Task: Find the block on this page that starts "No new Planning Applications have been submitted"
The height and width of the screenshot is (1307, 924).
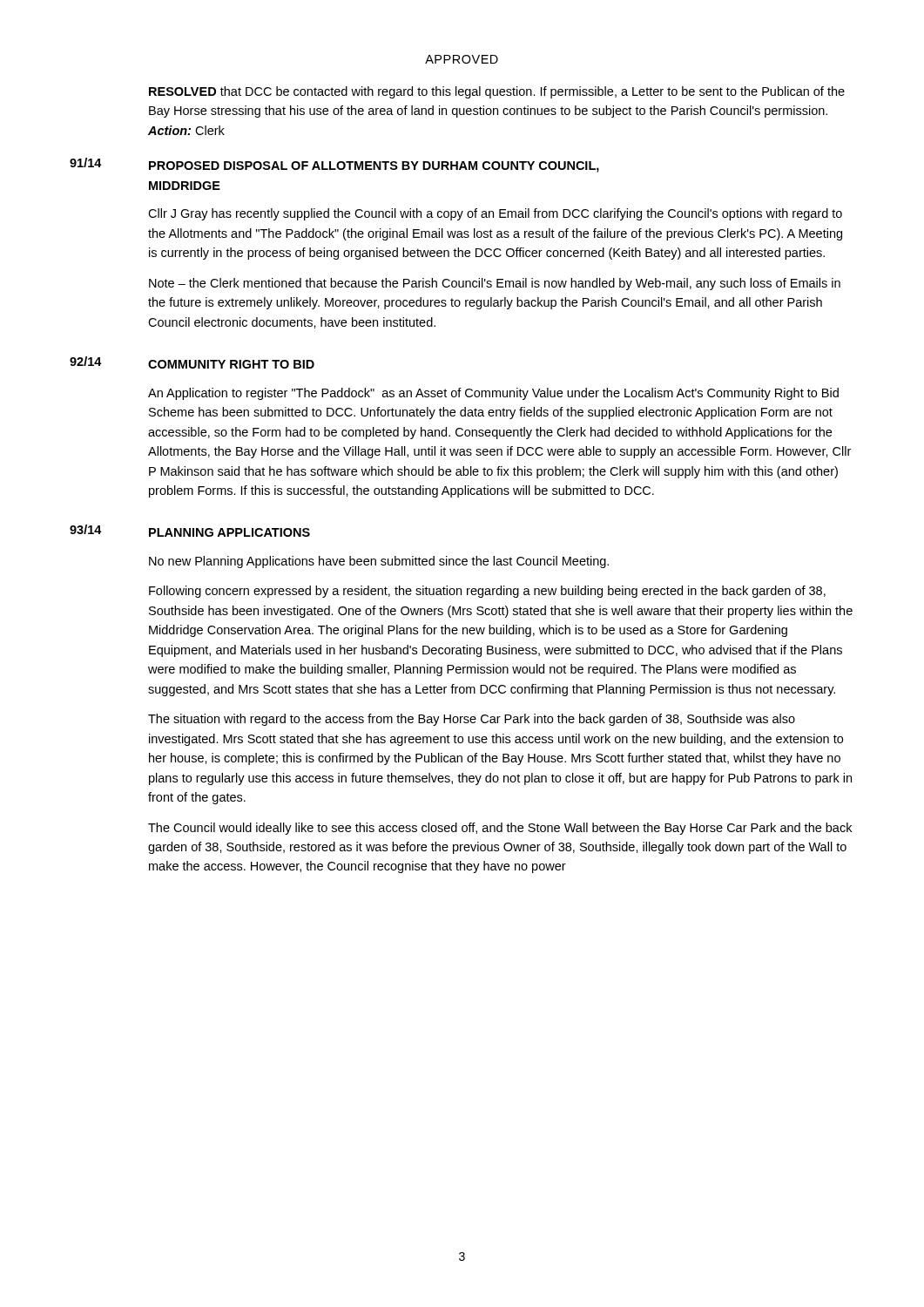Action: coord(379,561)
